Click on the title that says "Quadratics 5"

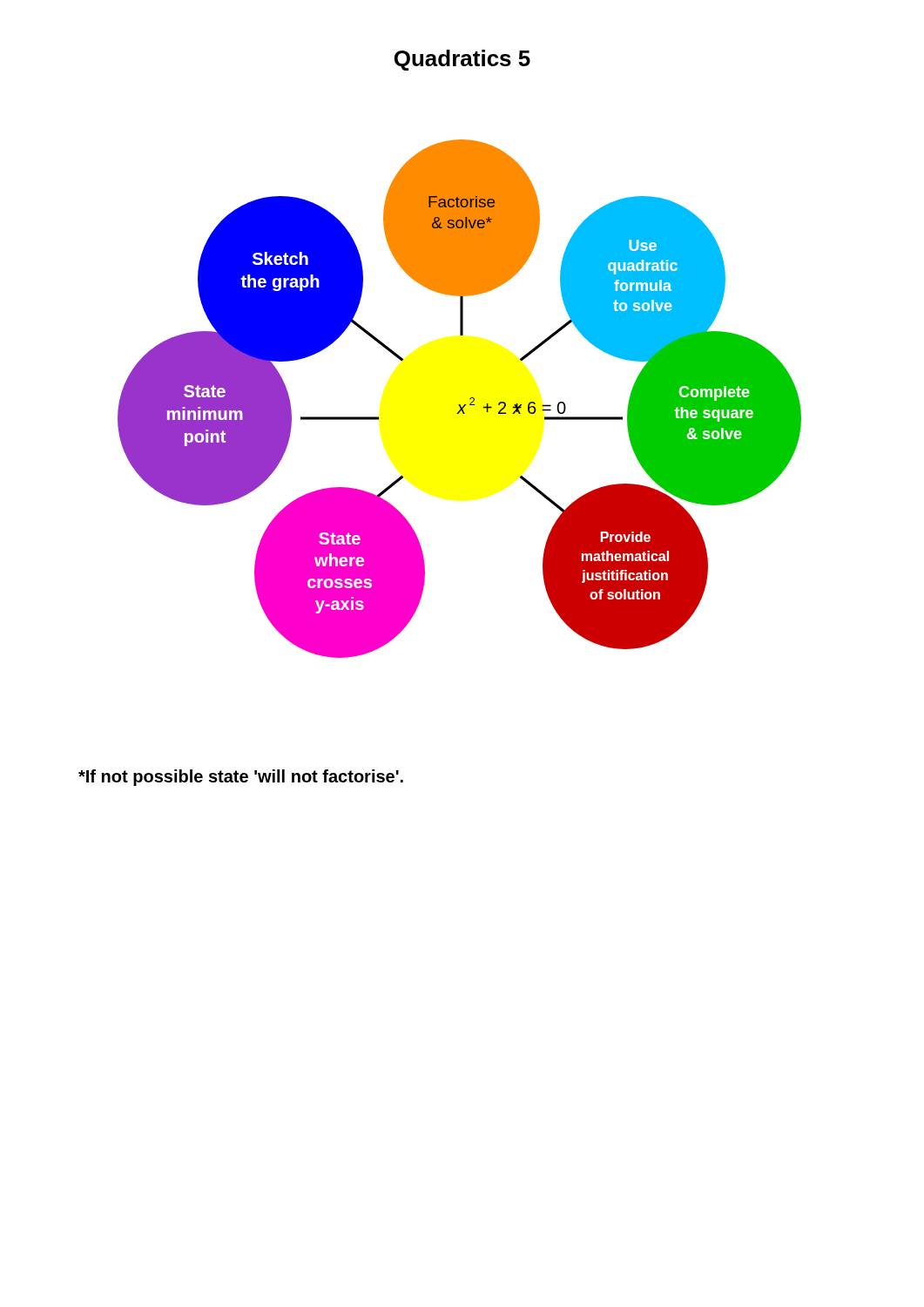tap(462, 58)
